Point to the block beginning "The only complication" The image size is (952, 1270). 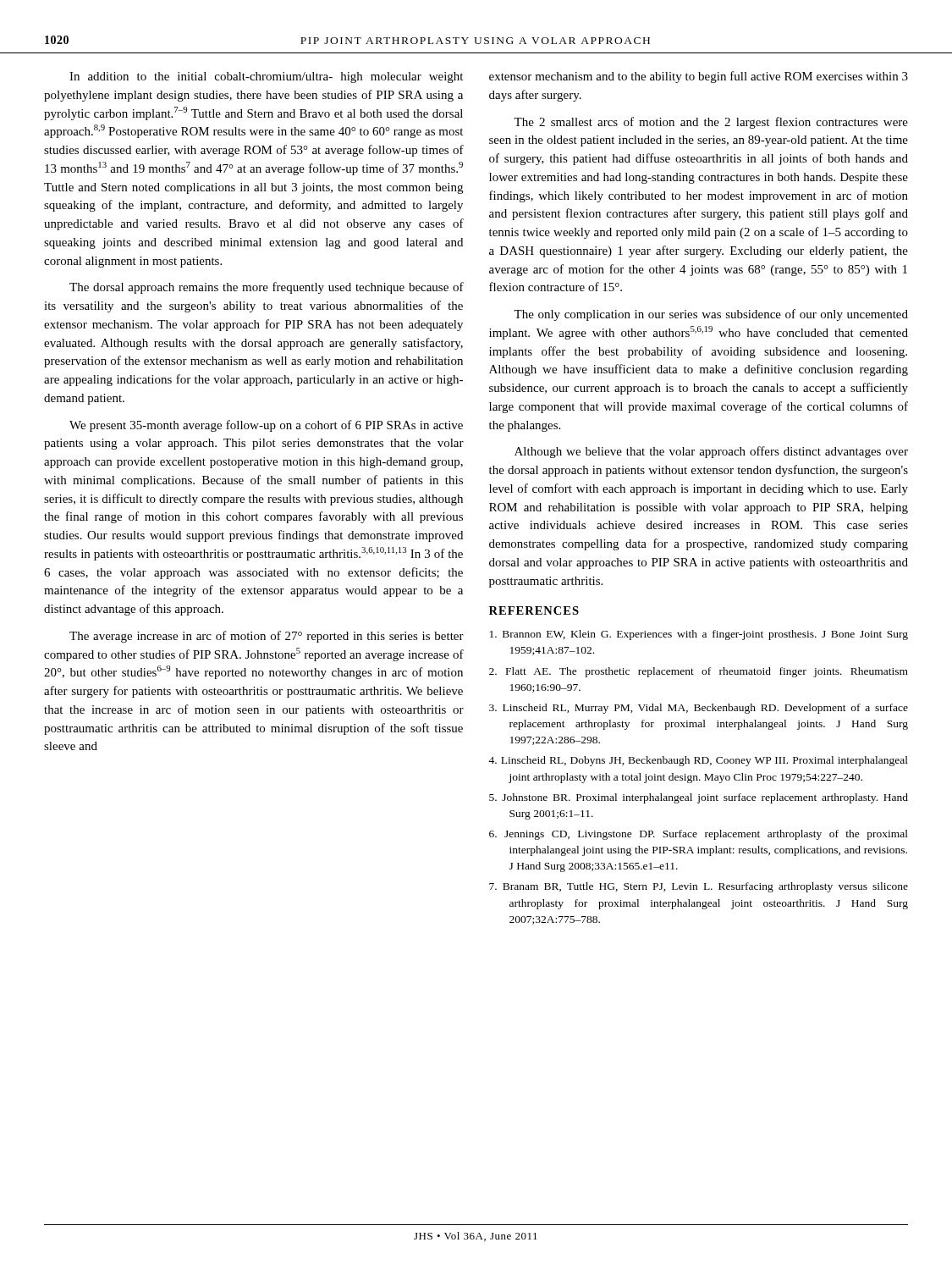point(698,370)
